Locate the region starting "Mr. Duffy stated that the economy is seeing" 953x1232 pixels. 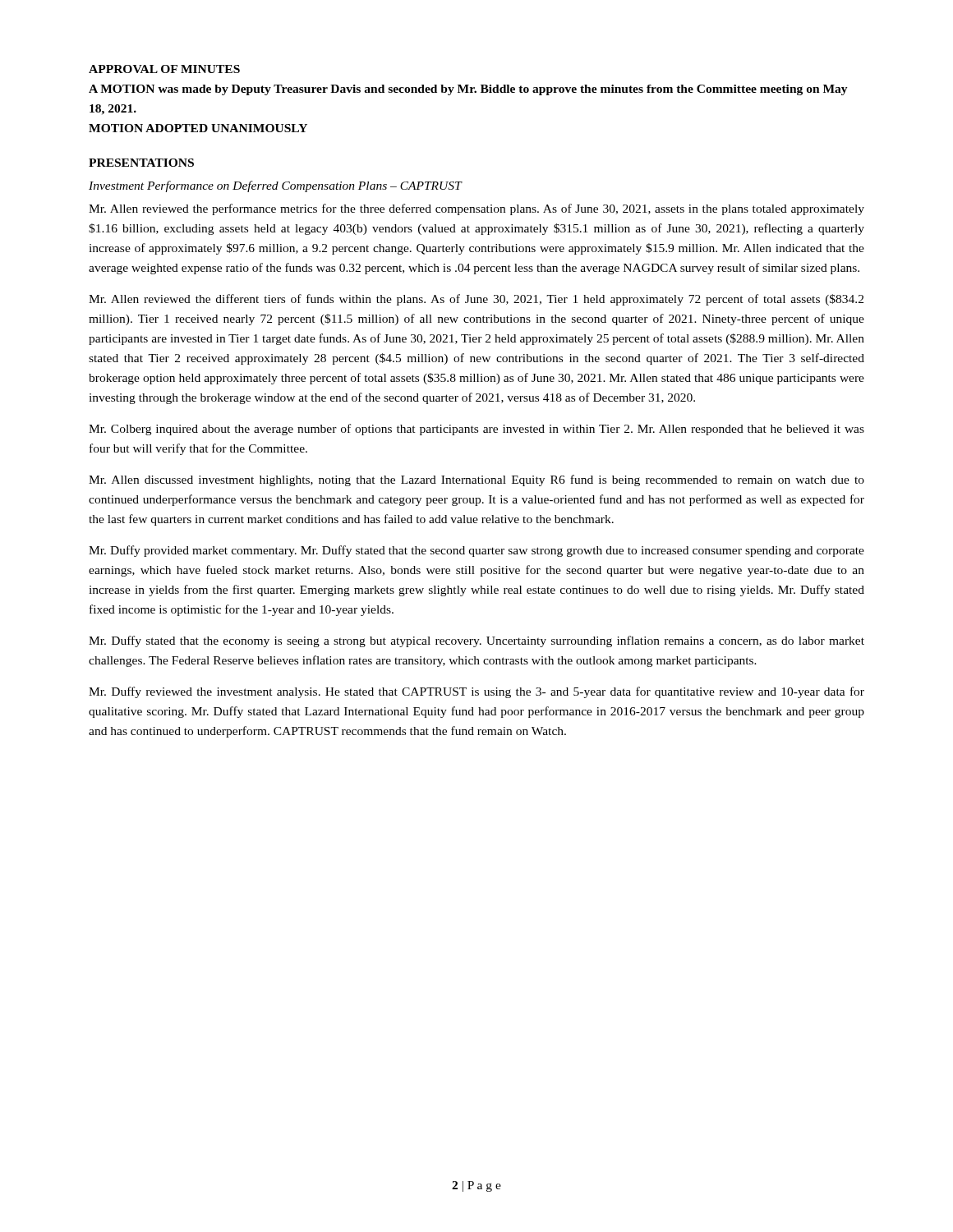(x=476, y=650)
